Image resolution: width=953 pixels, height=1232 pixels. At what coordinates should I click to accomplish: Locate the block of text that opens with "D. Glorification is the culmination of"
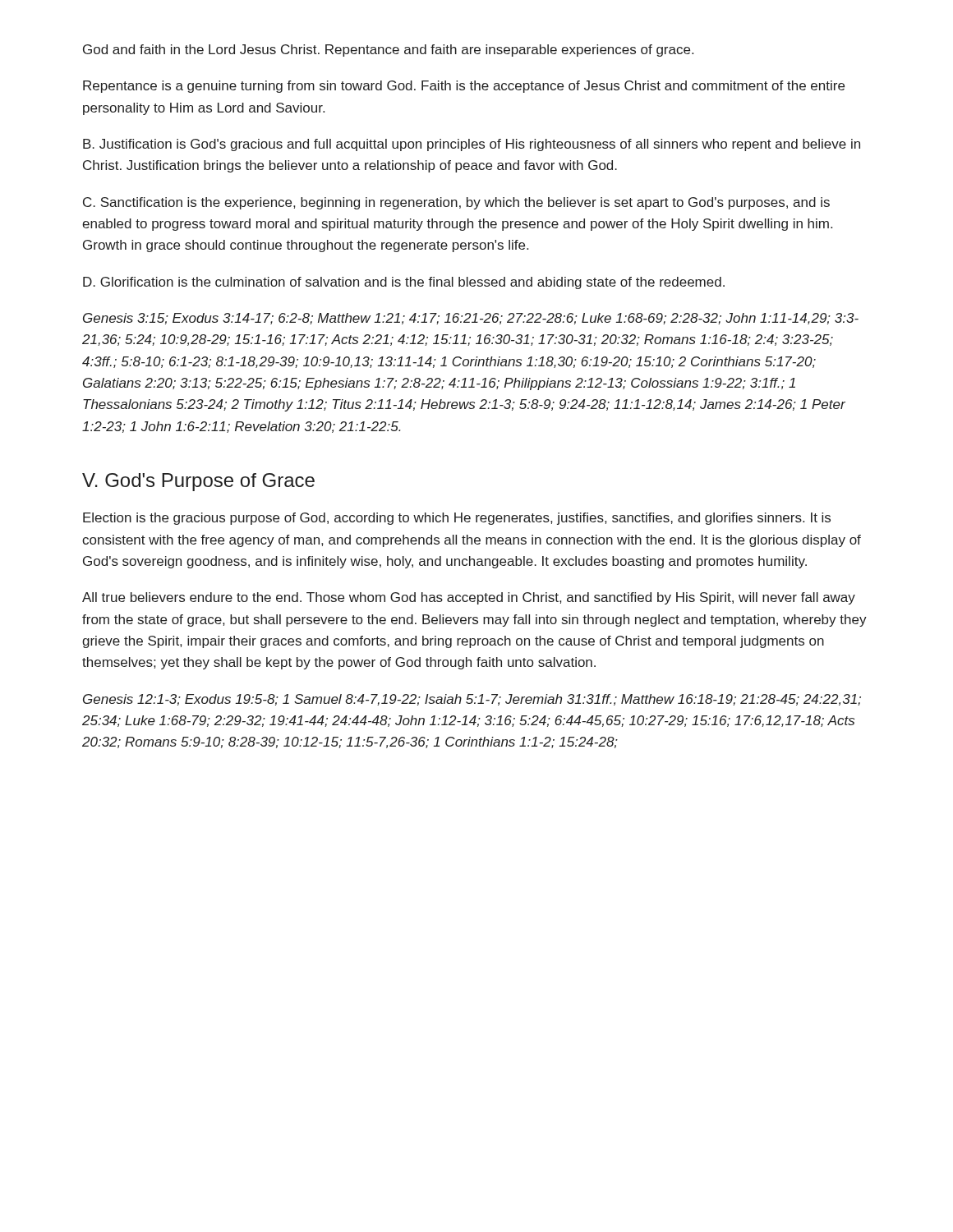(404, 282)
